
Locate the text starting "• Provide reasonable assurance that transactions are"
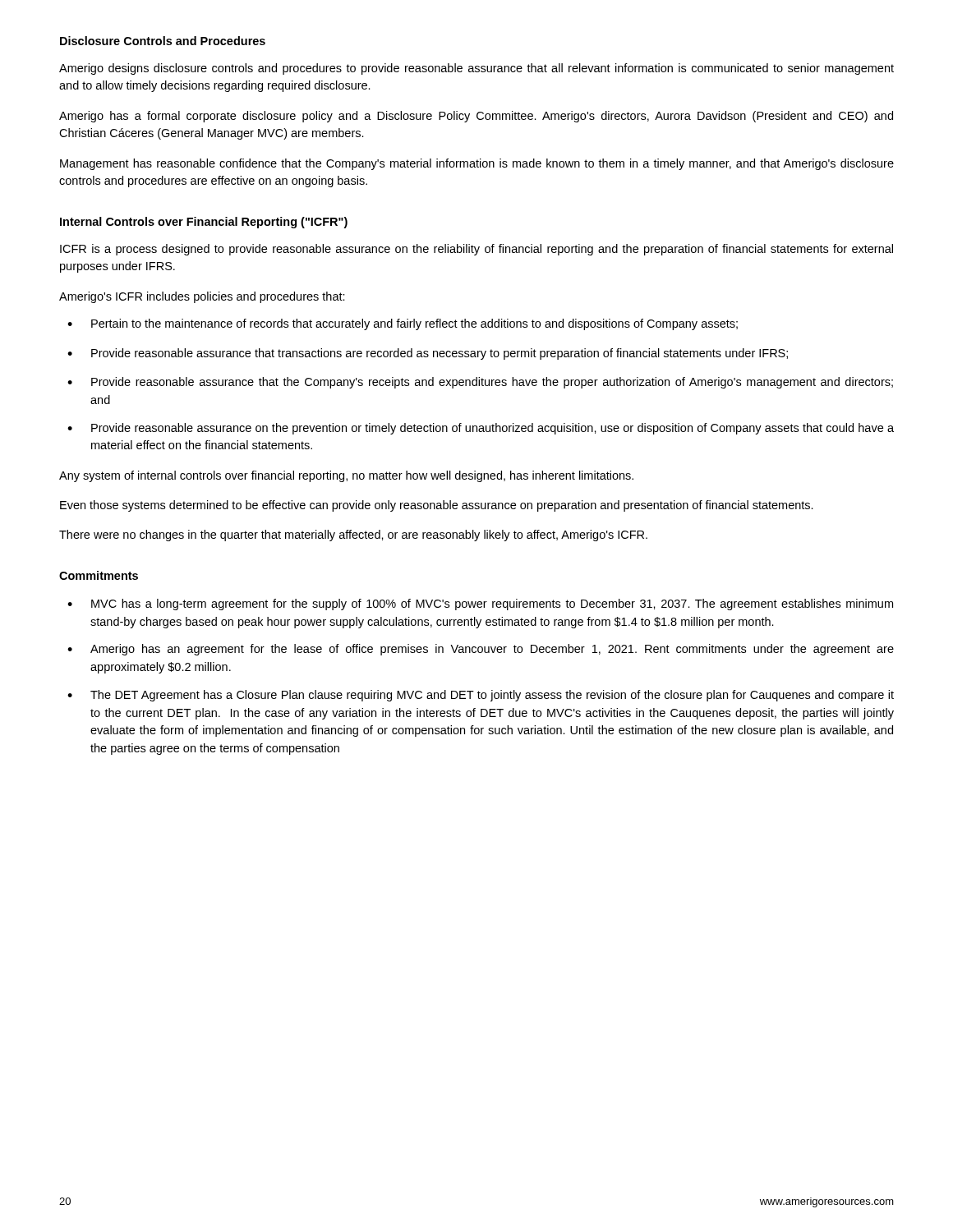(x=476, y=354)
